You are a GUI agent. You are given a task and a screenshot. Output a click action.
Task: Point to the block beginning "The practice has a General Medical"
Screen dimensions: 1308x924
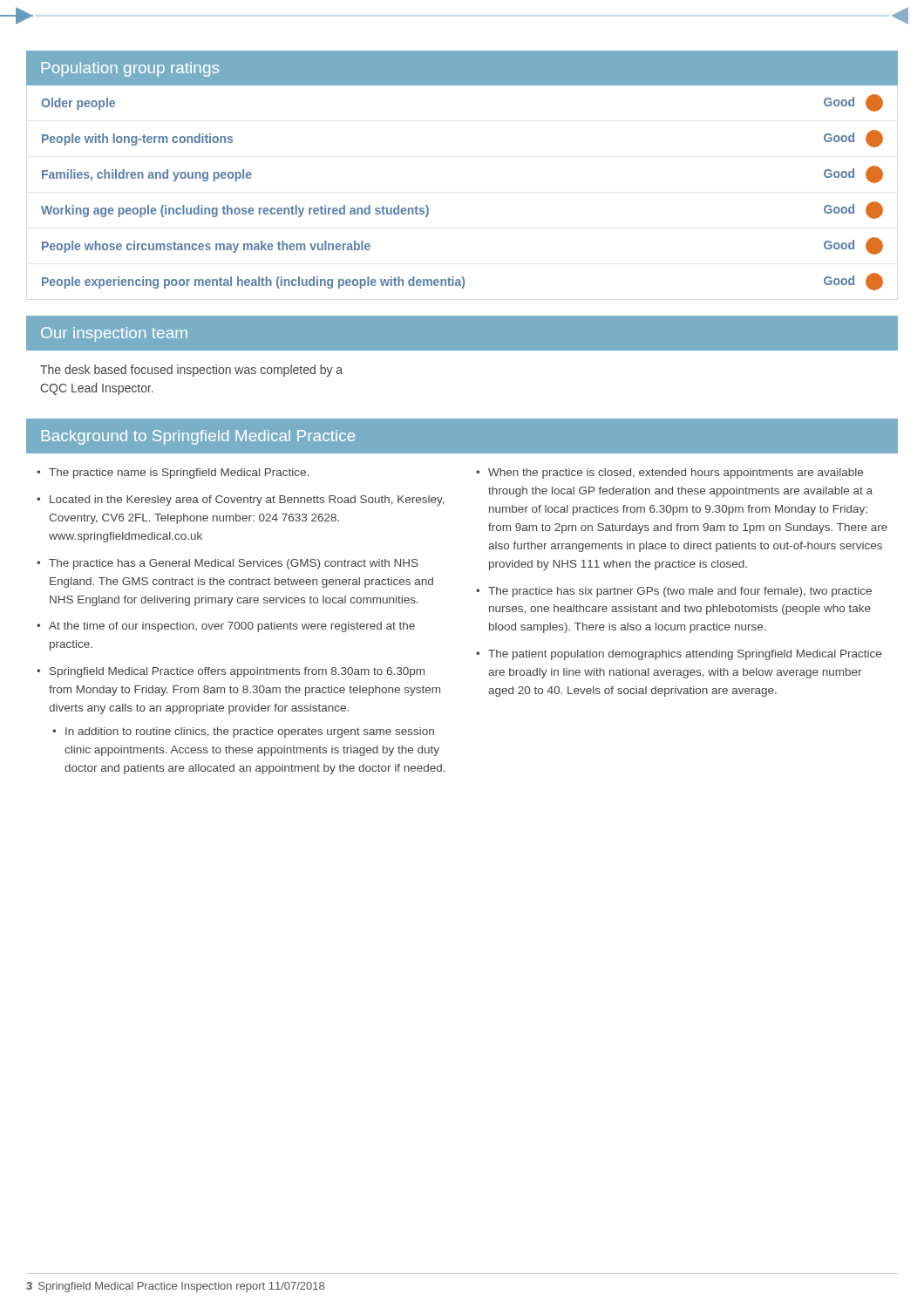241,581
